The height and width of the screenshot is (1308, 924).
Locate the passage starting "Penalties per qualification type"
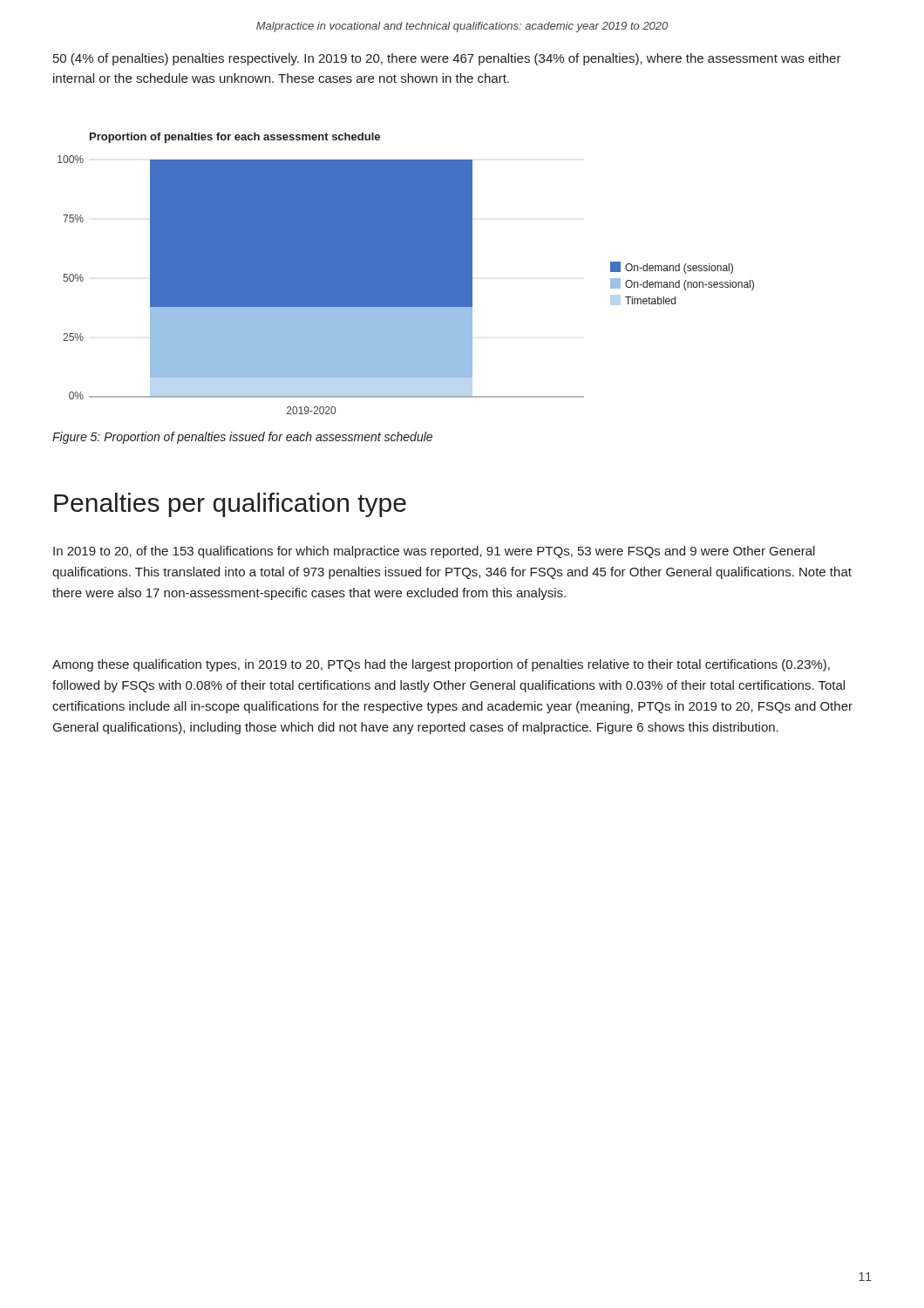click(x=230, y=503)
